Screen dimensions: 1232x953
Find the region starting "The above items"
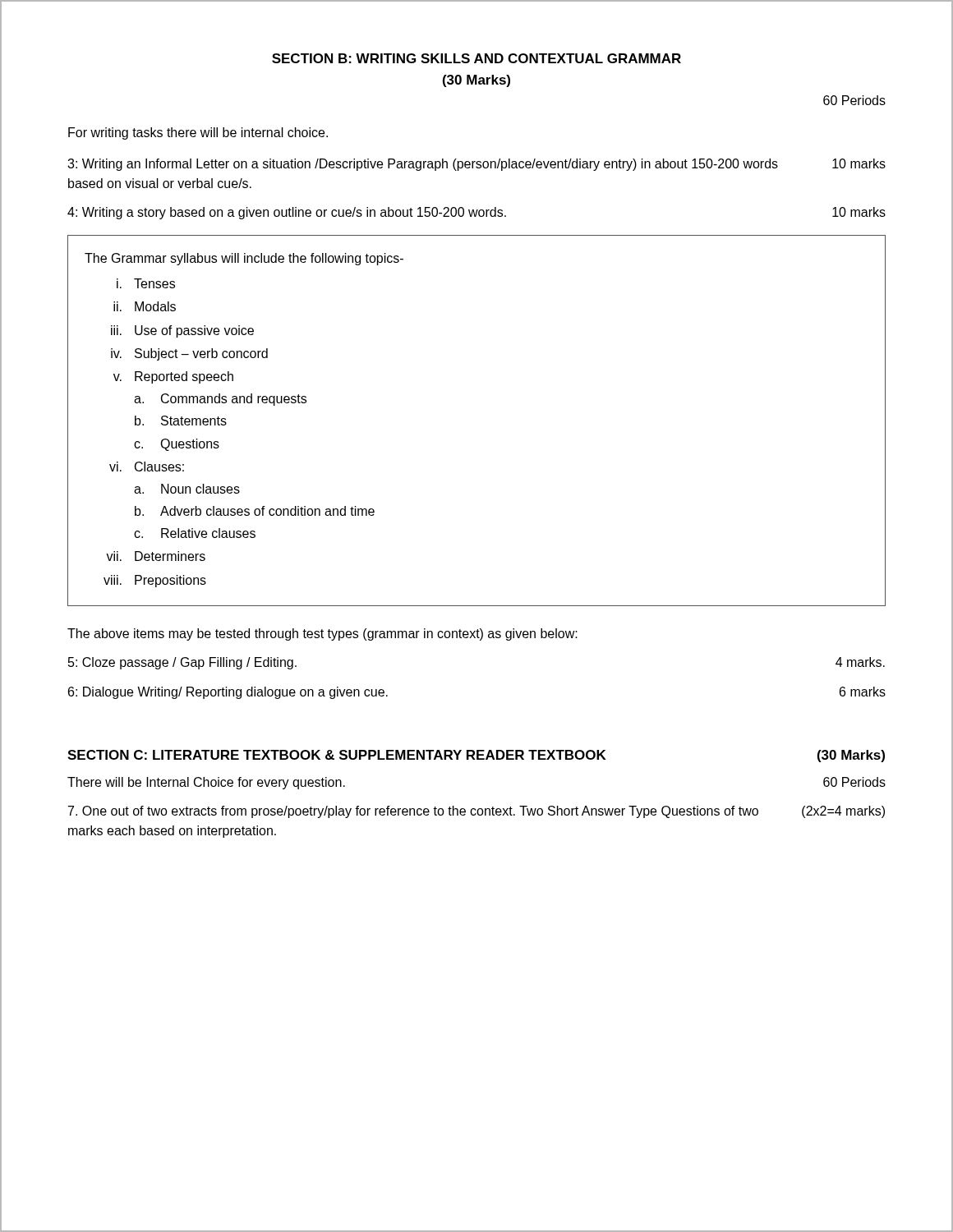pyautogui.click(x=323, y=633)
